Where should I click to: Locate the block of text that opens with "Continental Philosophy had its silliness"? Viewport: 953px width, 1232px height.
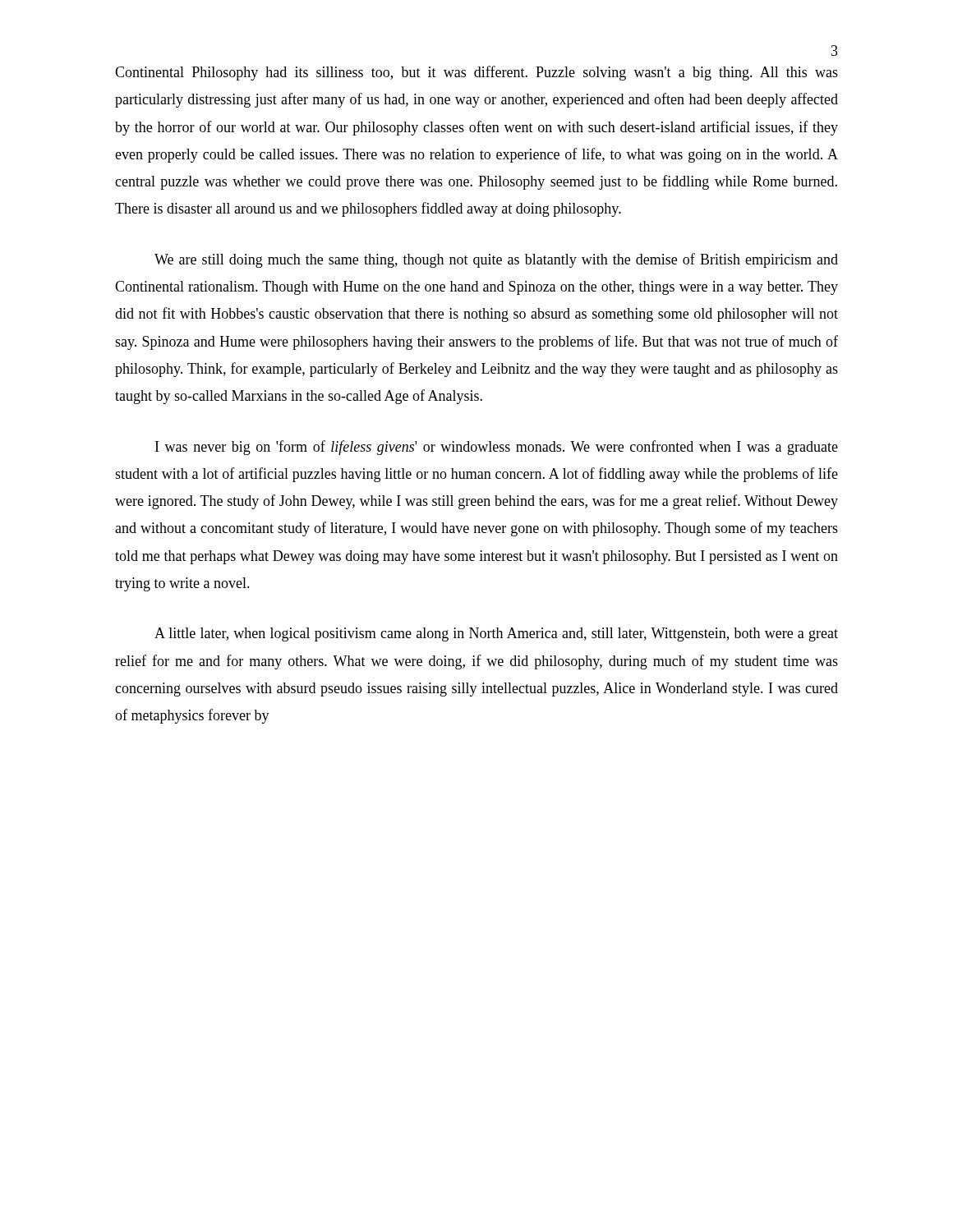pos(476,141)
